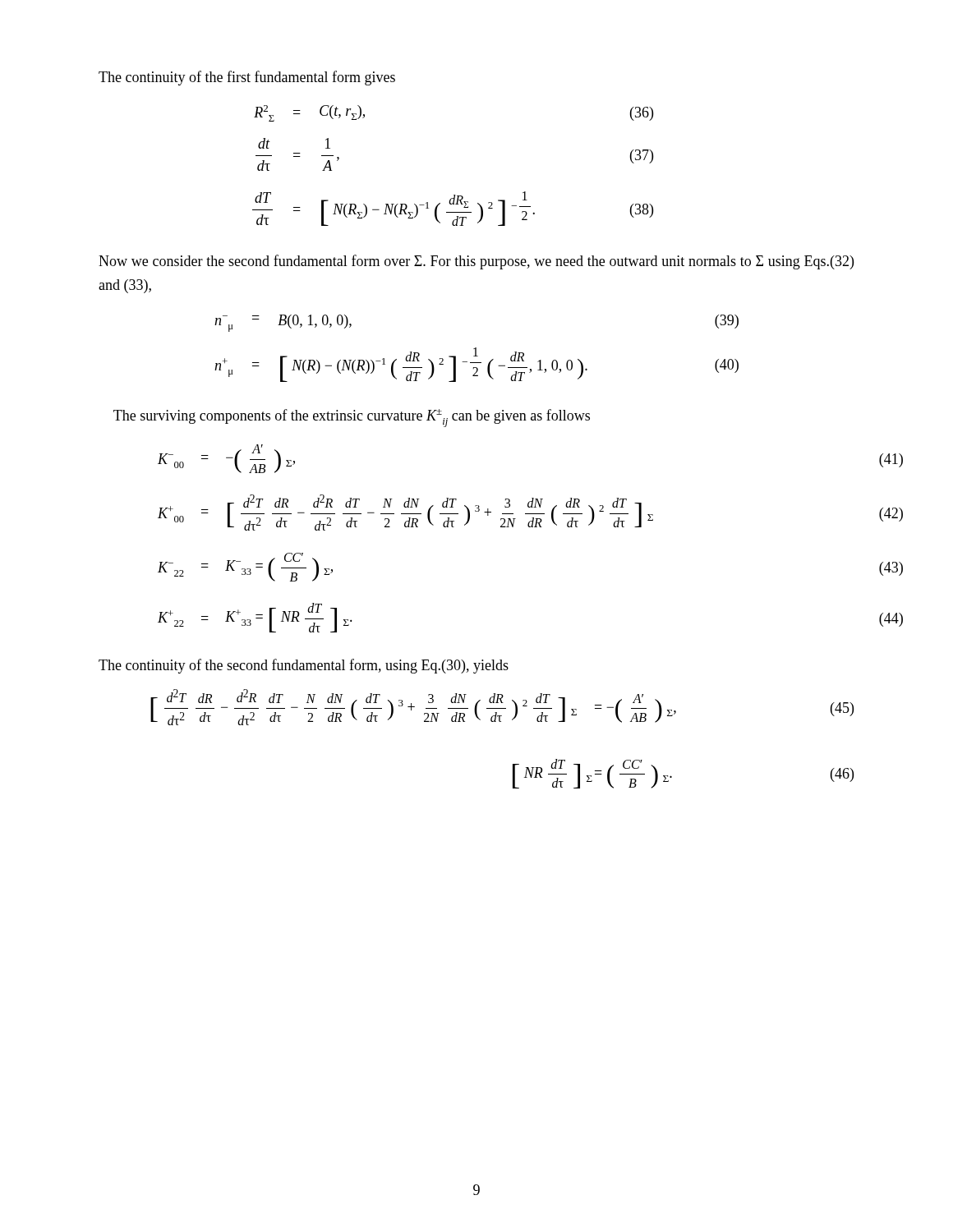953x1232 pixels.
Task: Select the text starting "R2Σ = C(t,"
Action: [258, 113]
